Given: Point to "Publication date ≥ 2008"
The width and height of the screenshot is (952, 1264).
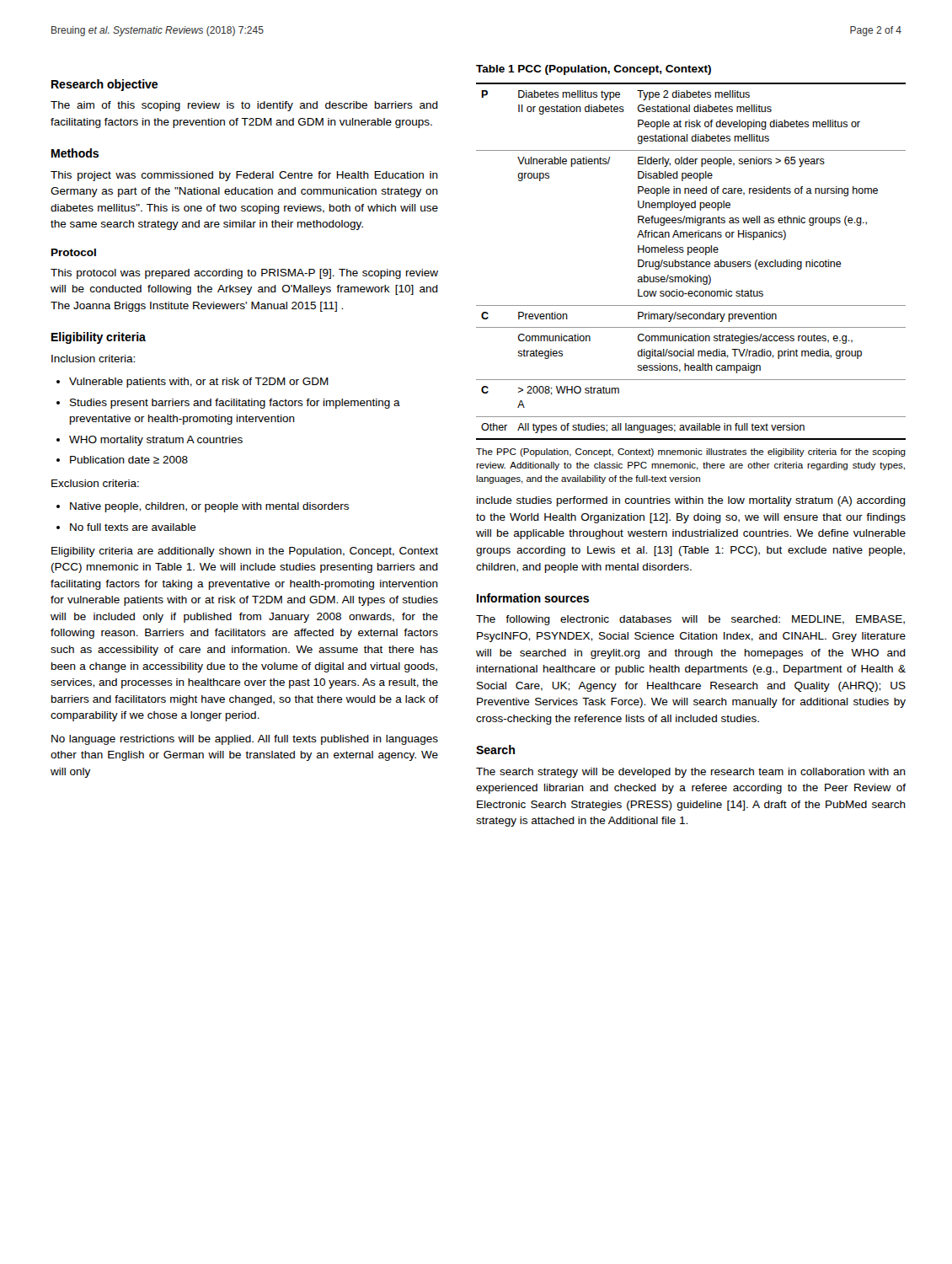Looking at the screenshot, I should coord(129,460).
